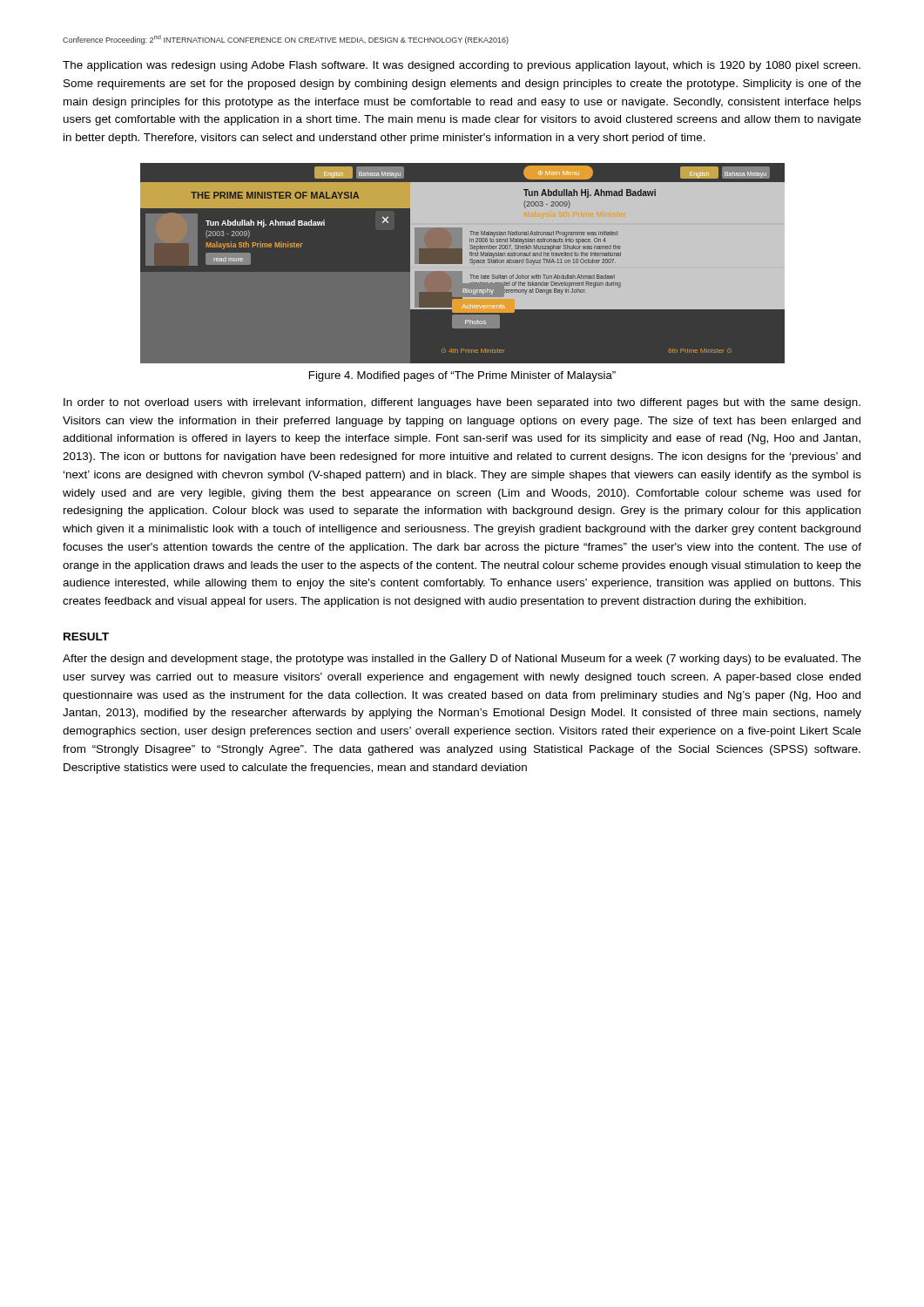Select the text block that says "After the design and development stage, the prototype"
Viewport: 924px width, 1307px height.
point(462,713)
